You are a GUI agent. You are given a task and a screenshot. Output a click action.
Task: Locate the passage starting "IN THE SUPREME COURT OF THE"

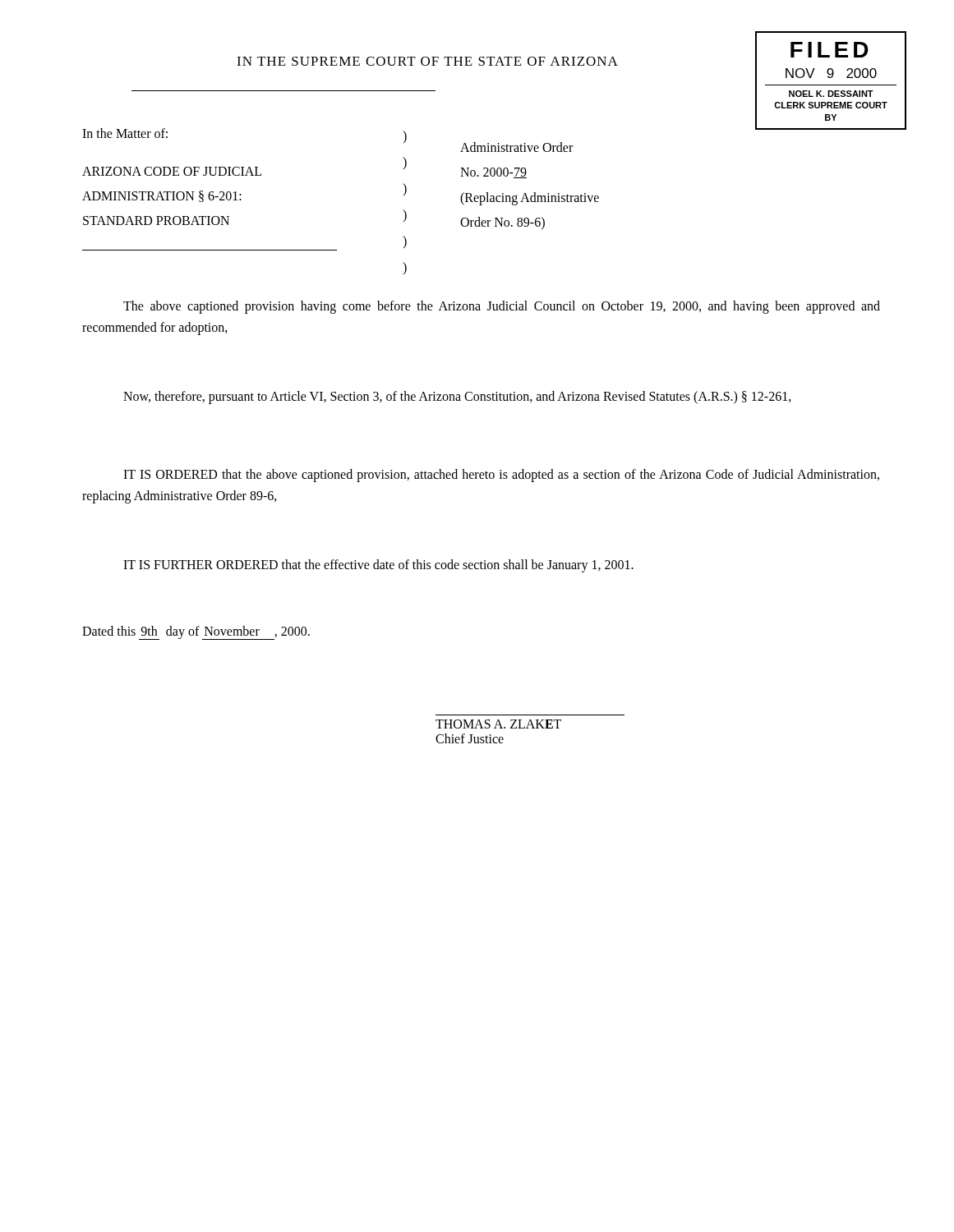tap(428, 61)
